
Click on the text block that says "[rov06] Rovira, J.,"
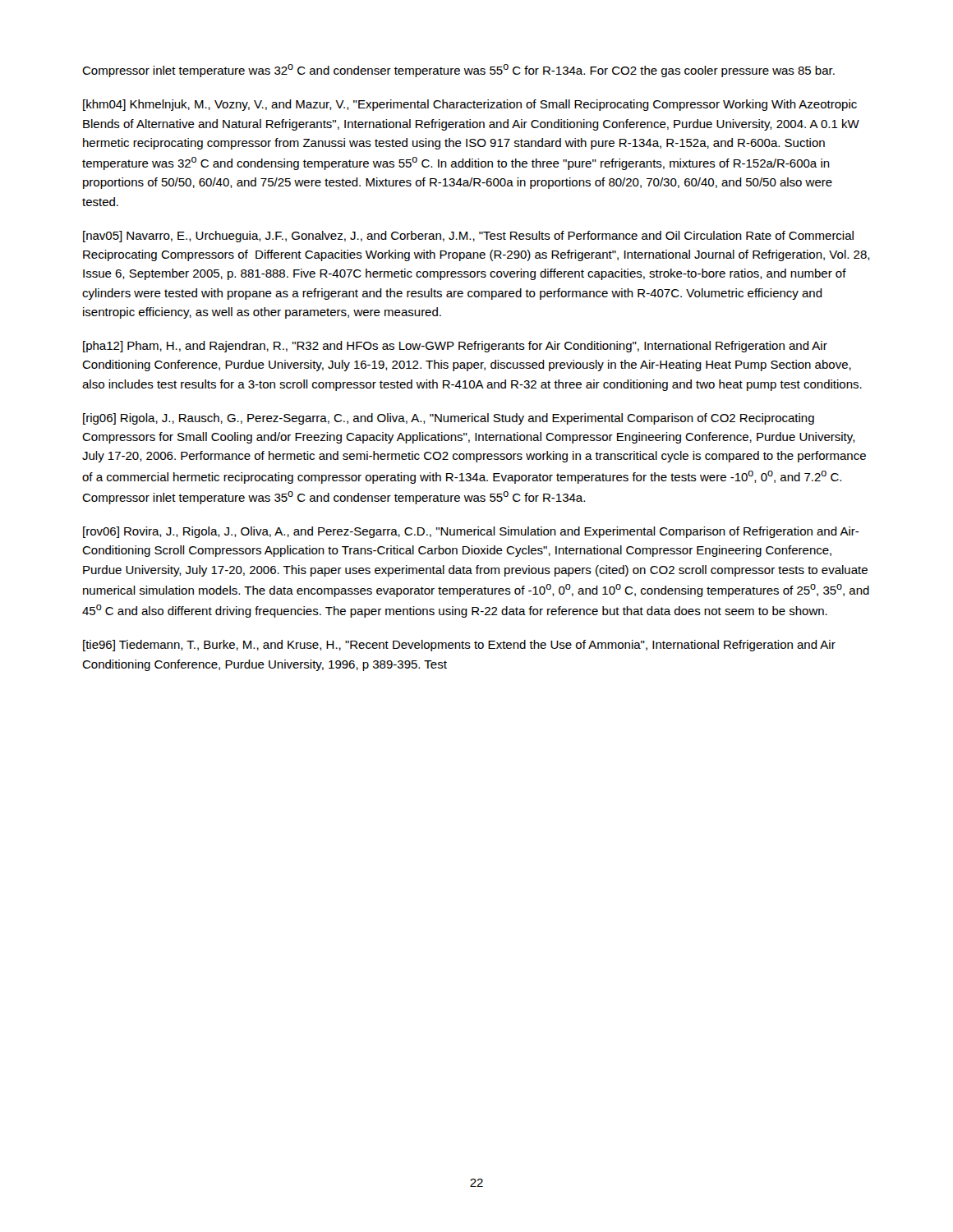[x=476, y=571]
